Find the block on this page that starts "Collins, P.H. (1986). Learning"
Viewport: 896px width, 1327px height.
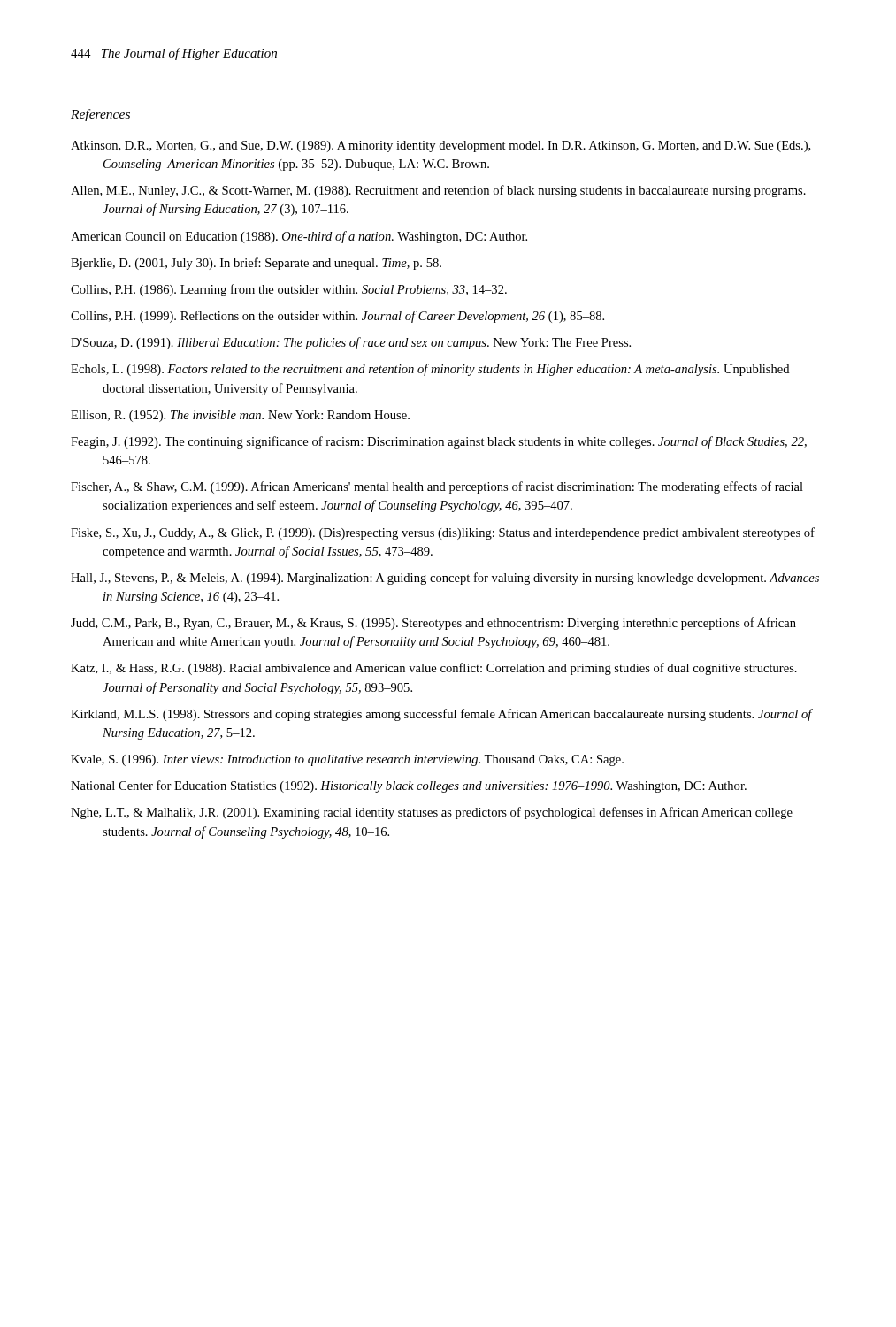coord(289,289)
